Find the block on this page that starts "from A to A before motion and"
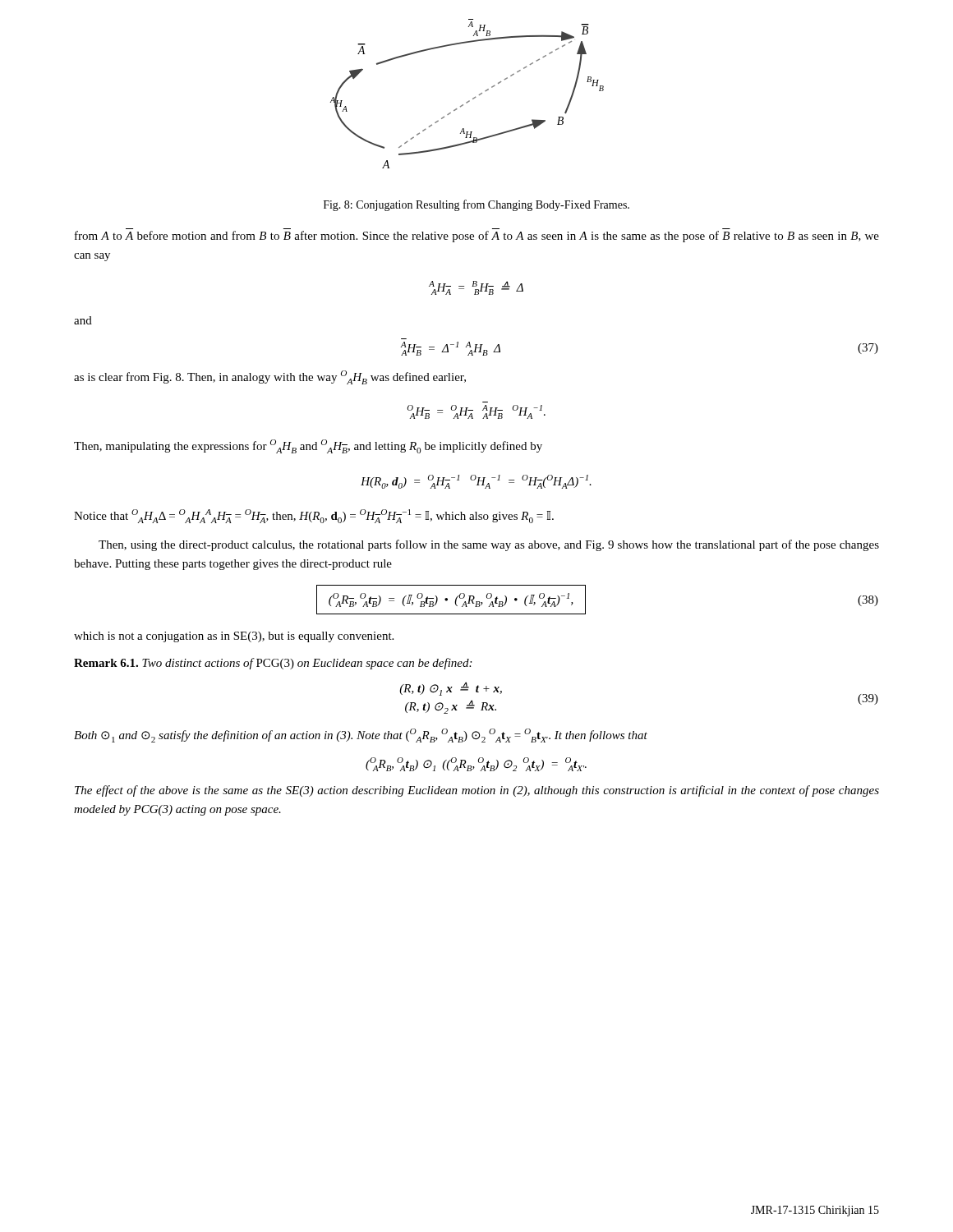Viewport: 953px width, 1232px height. tap(476, 245)
